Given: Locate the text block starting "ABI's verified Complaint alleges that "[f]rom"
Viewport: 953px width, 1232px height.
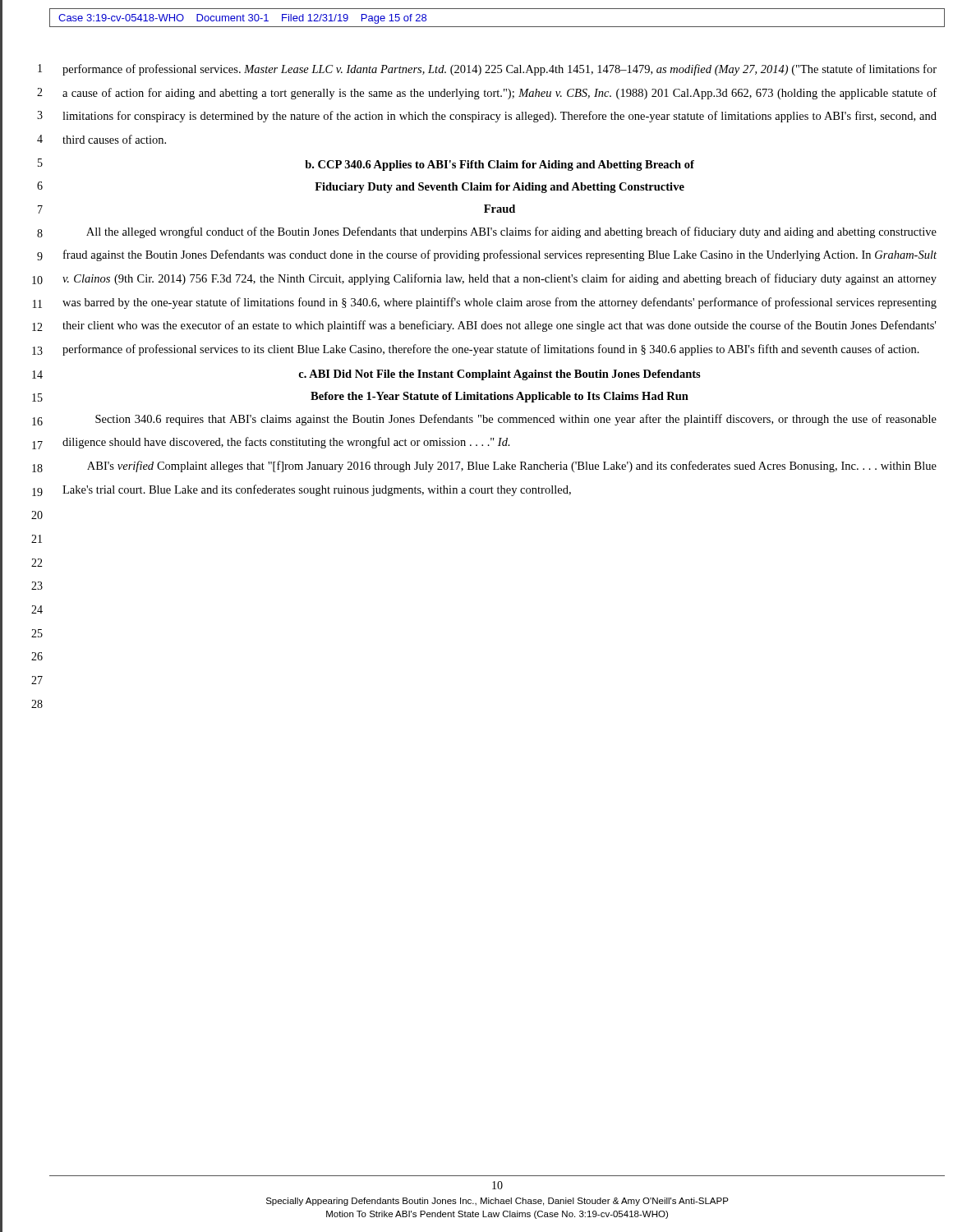Looking at the screenshot, I should (x=500, y=477).
